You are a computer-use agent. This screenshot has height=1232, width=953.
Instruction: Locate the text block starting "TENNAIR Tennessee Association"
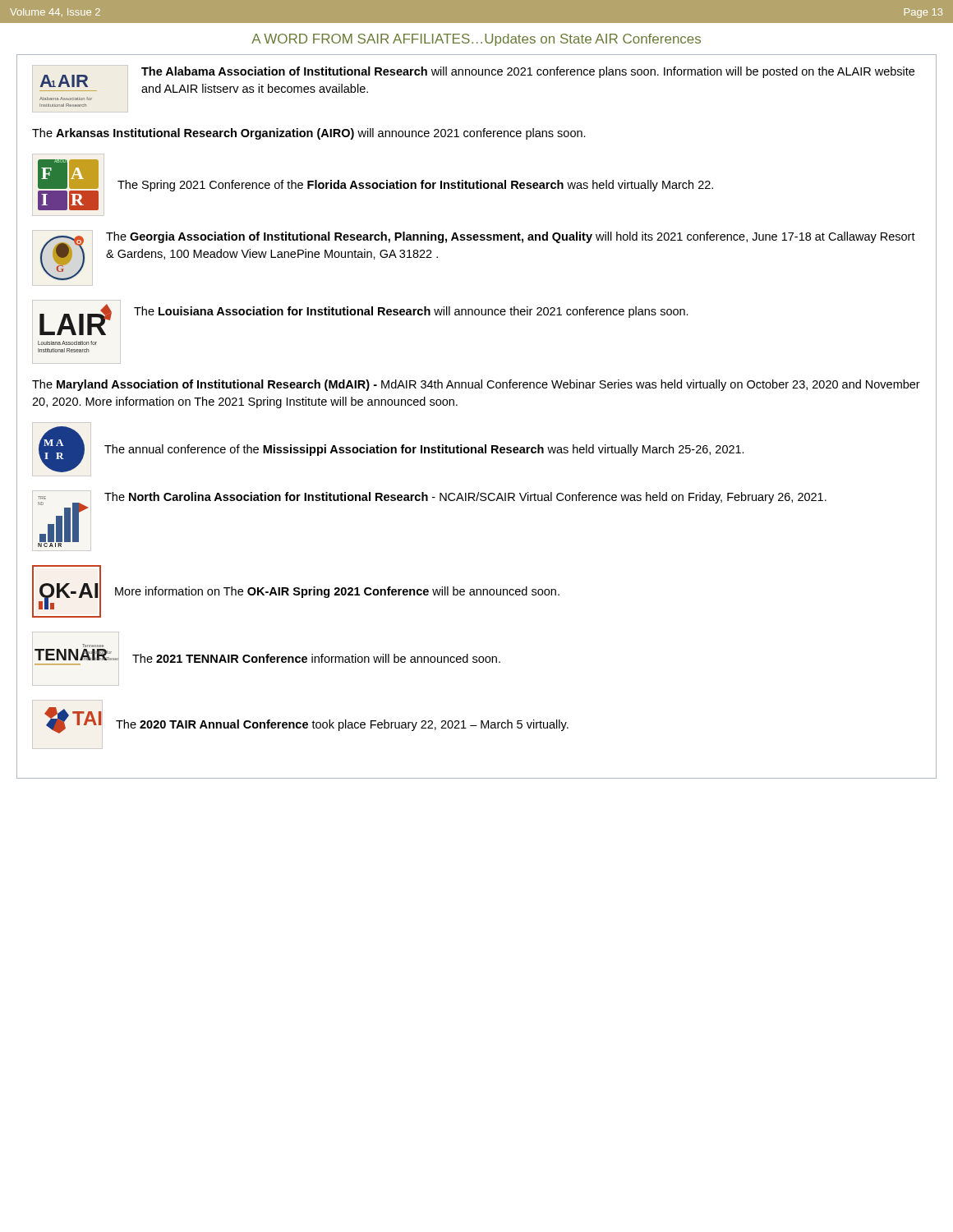(x=476, y=660)
